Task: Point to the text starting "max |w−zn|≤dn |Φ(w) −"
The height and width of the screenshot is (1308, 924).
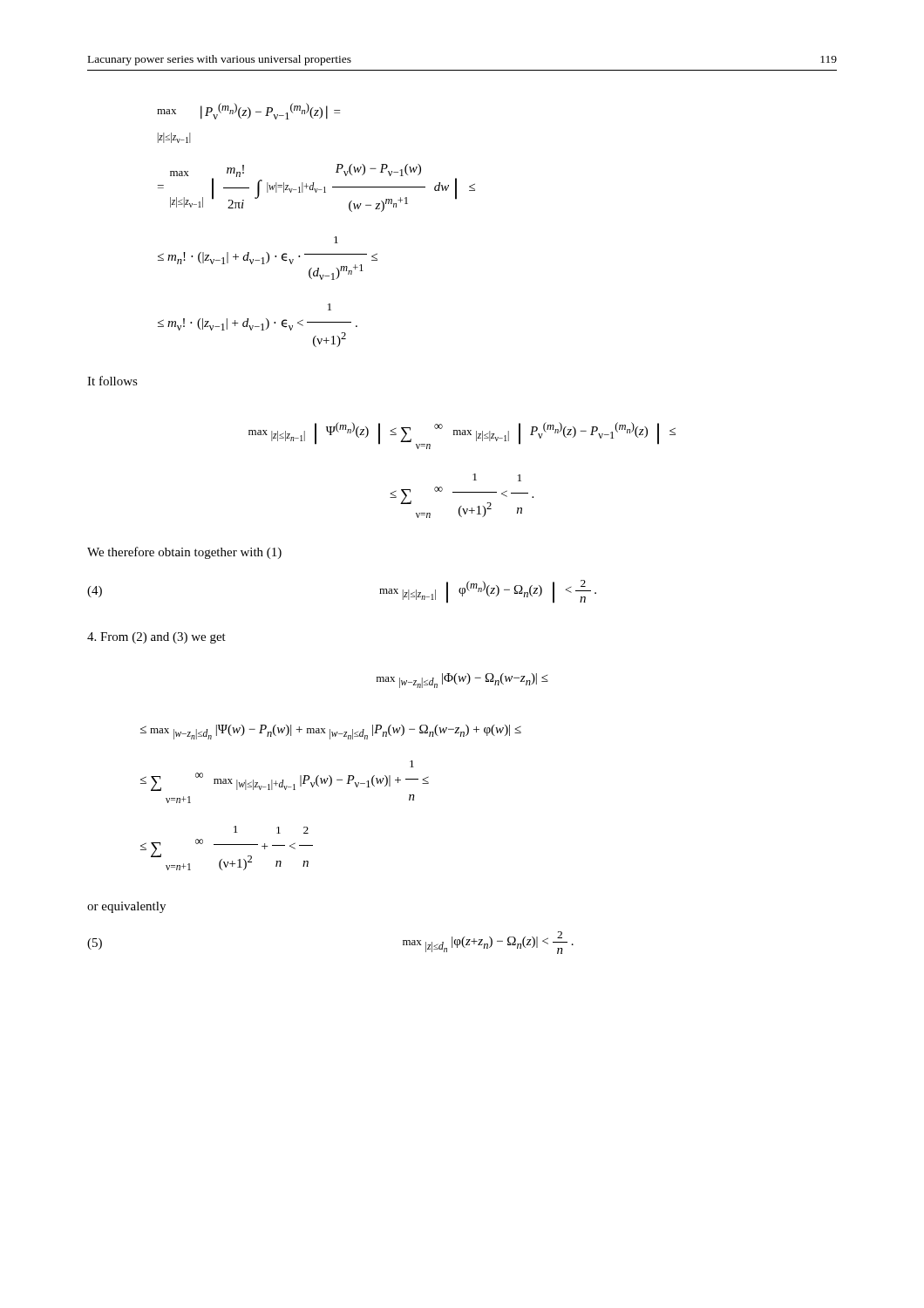Action: [462, 681]
